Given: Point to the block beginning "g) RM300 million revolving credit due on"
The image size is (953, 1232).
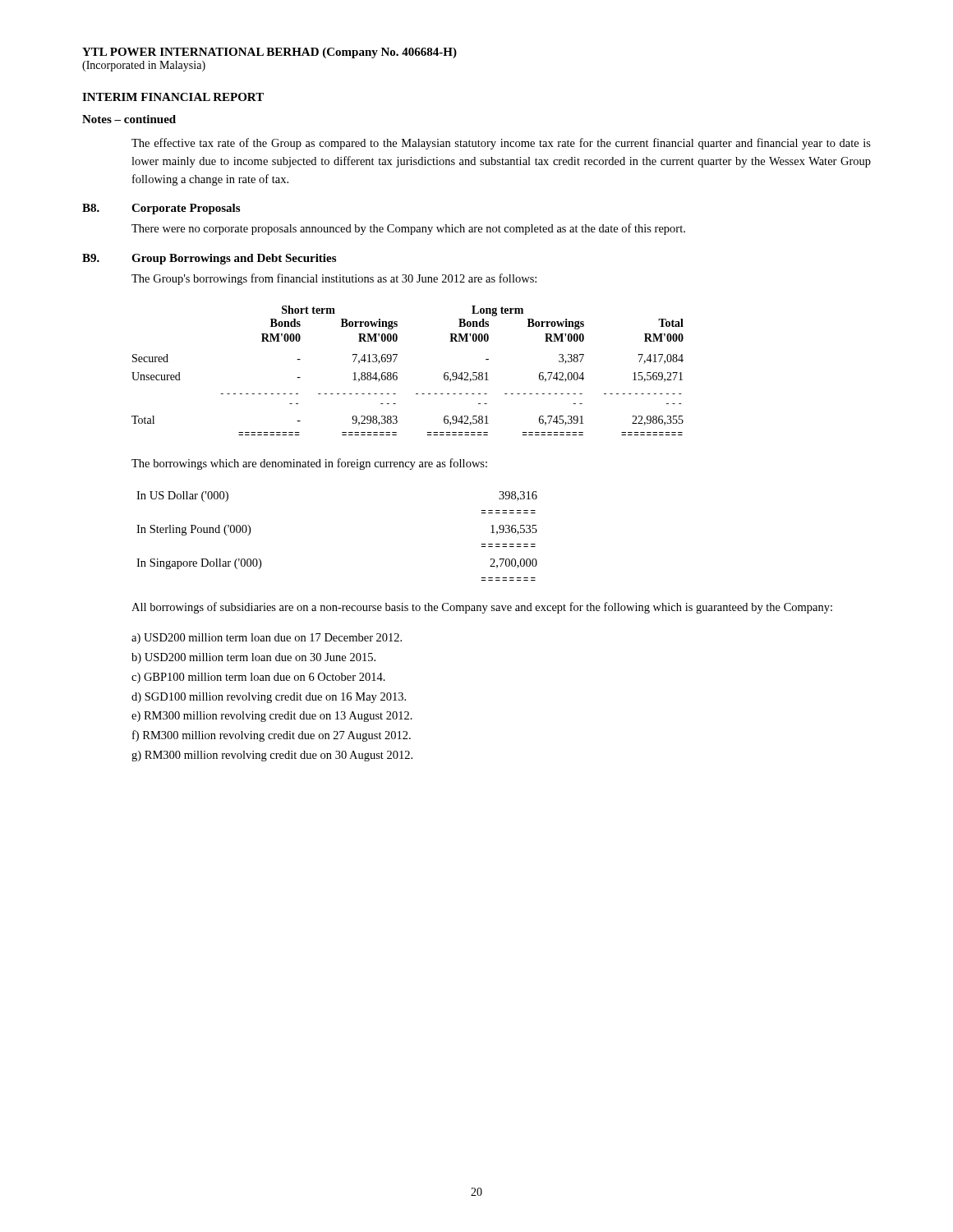Looking at the screenshot, I should pyautogui.click(x=272, y=755).
